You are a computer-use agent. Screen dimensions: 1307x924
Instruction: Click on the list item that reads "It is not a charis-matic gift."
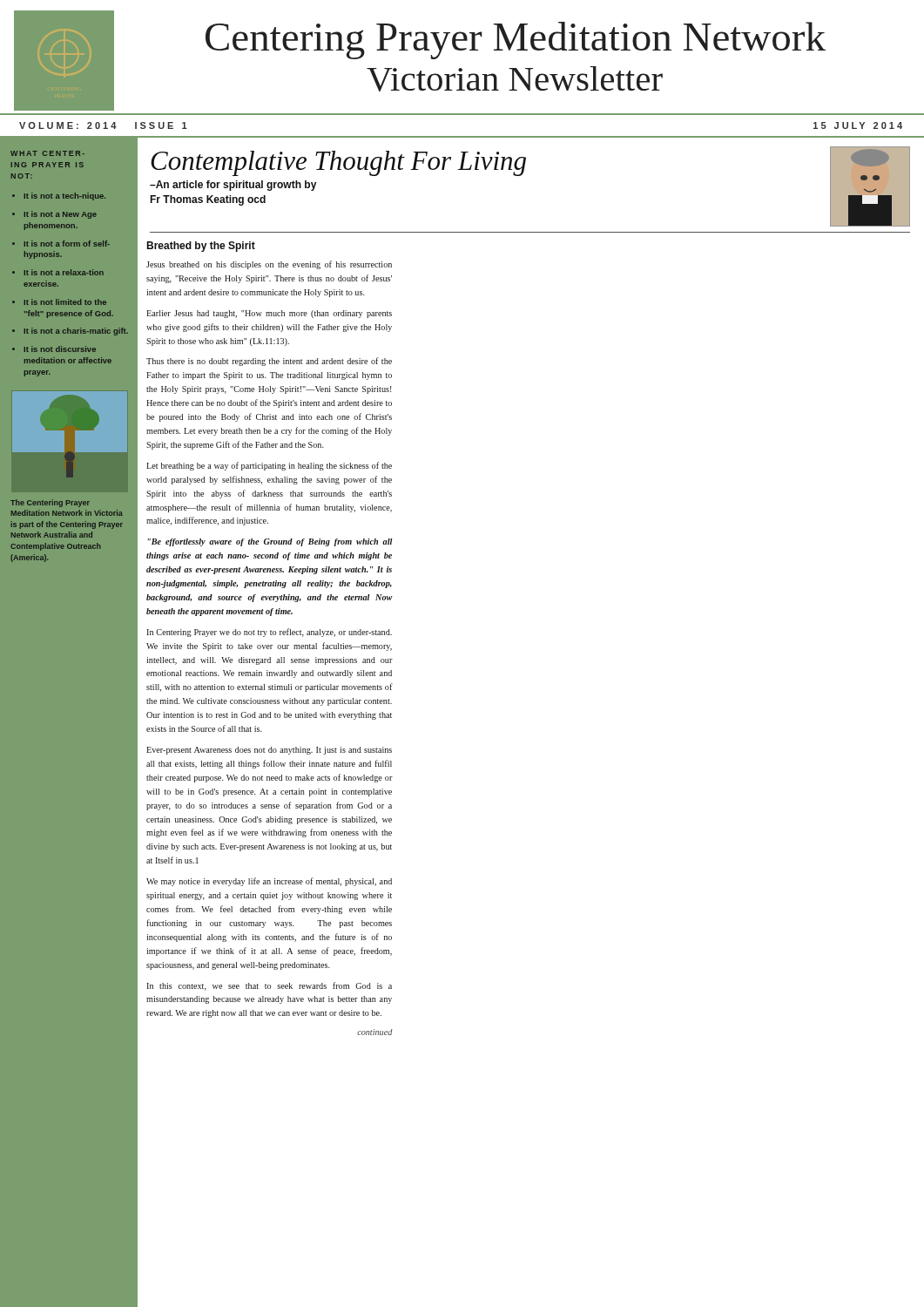(x=76, y=331)
